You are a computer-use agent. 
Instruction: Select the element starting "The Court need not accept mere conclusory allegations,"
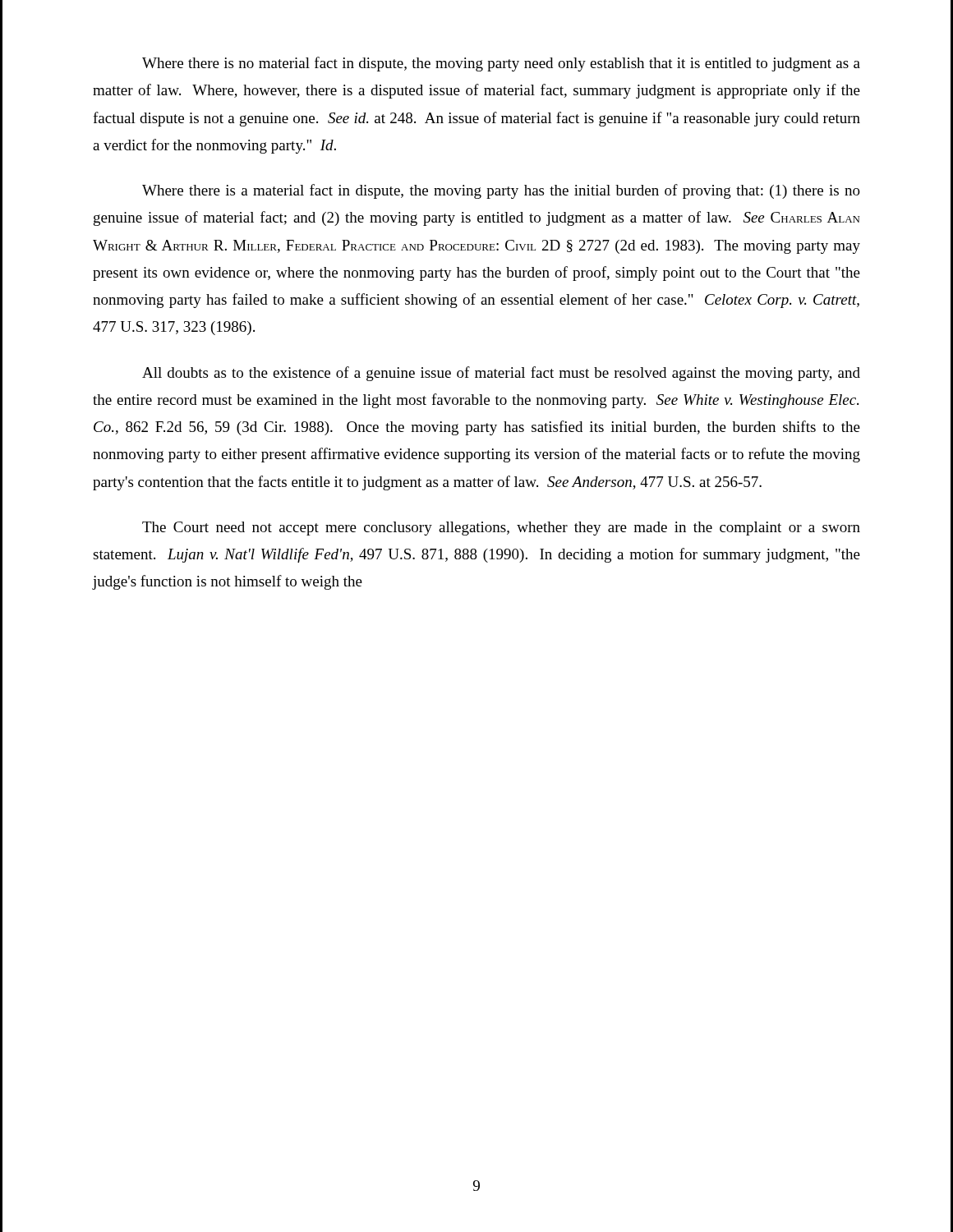click(476, 554)
